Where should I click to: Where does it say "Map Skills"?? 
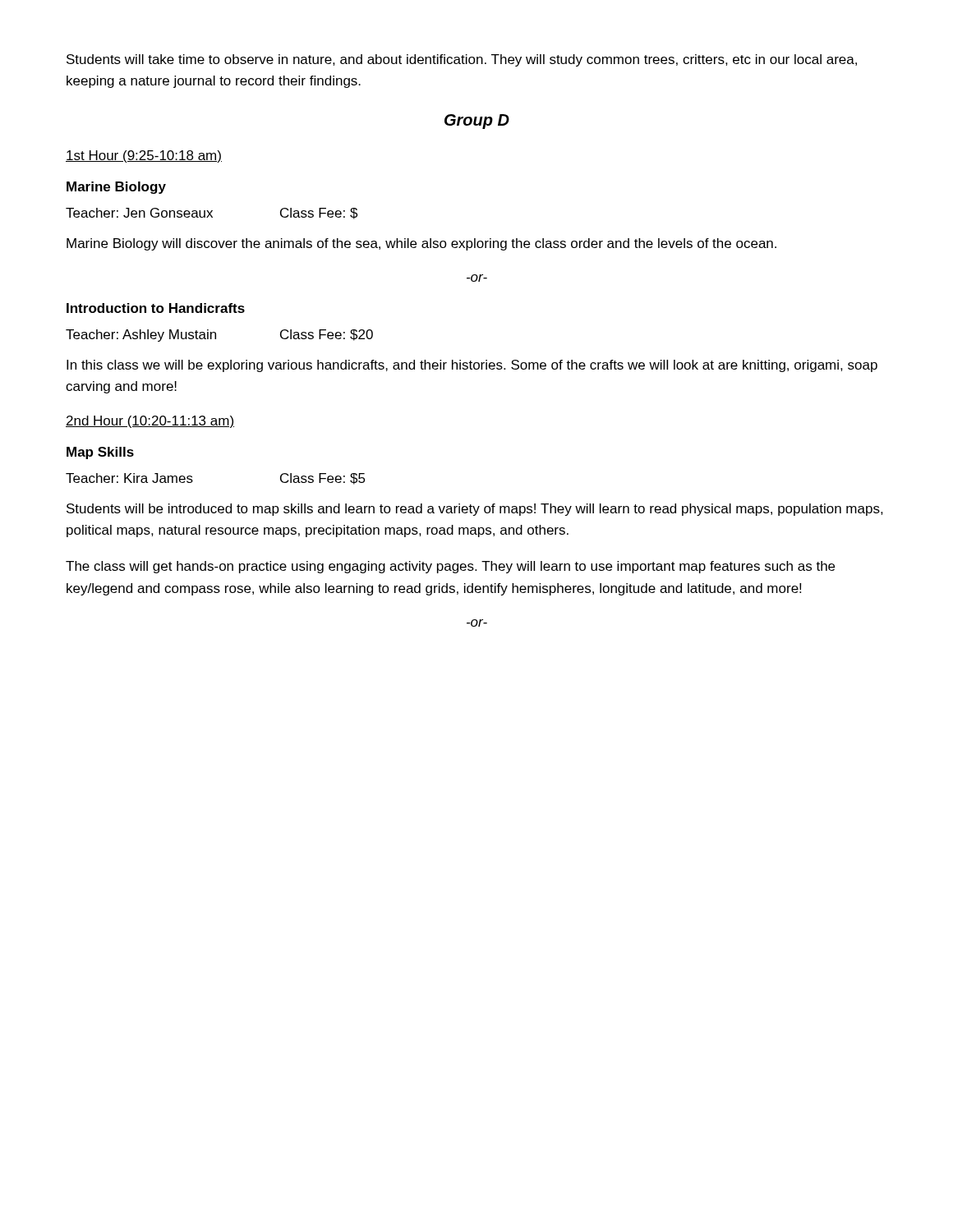tap(100, 452)
